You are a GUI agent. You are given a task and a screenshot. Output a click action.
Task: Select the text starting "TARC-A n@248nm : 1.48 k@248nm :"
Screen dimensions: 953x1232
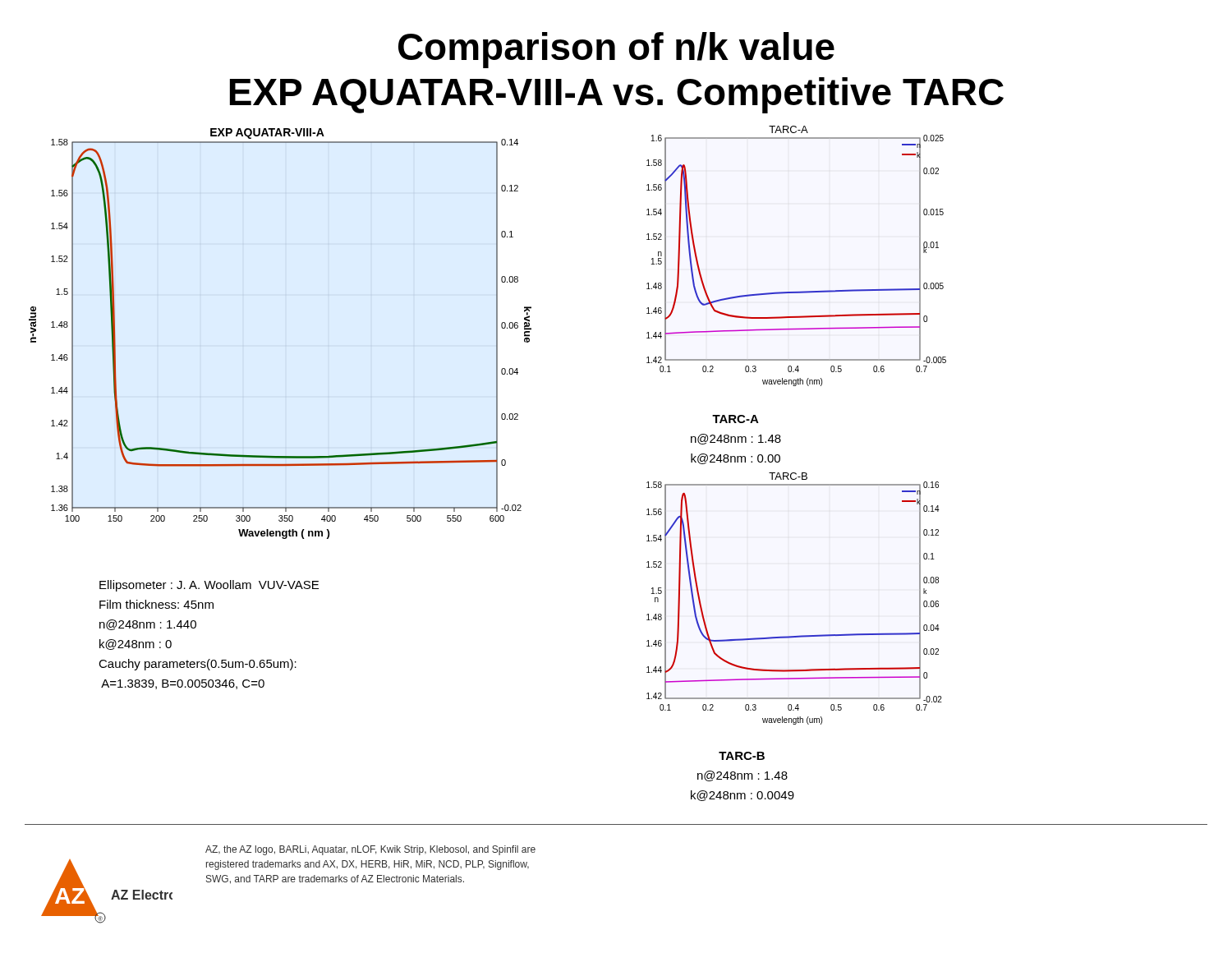point(736,438)
